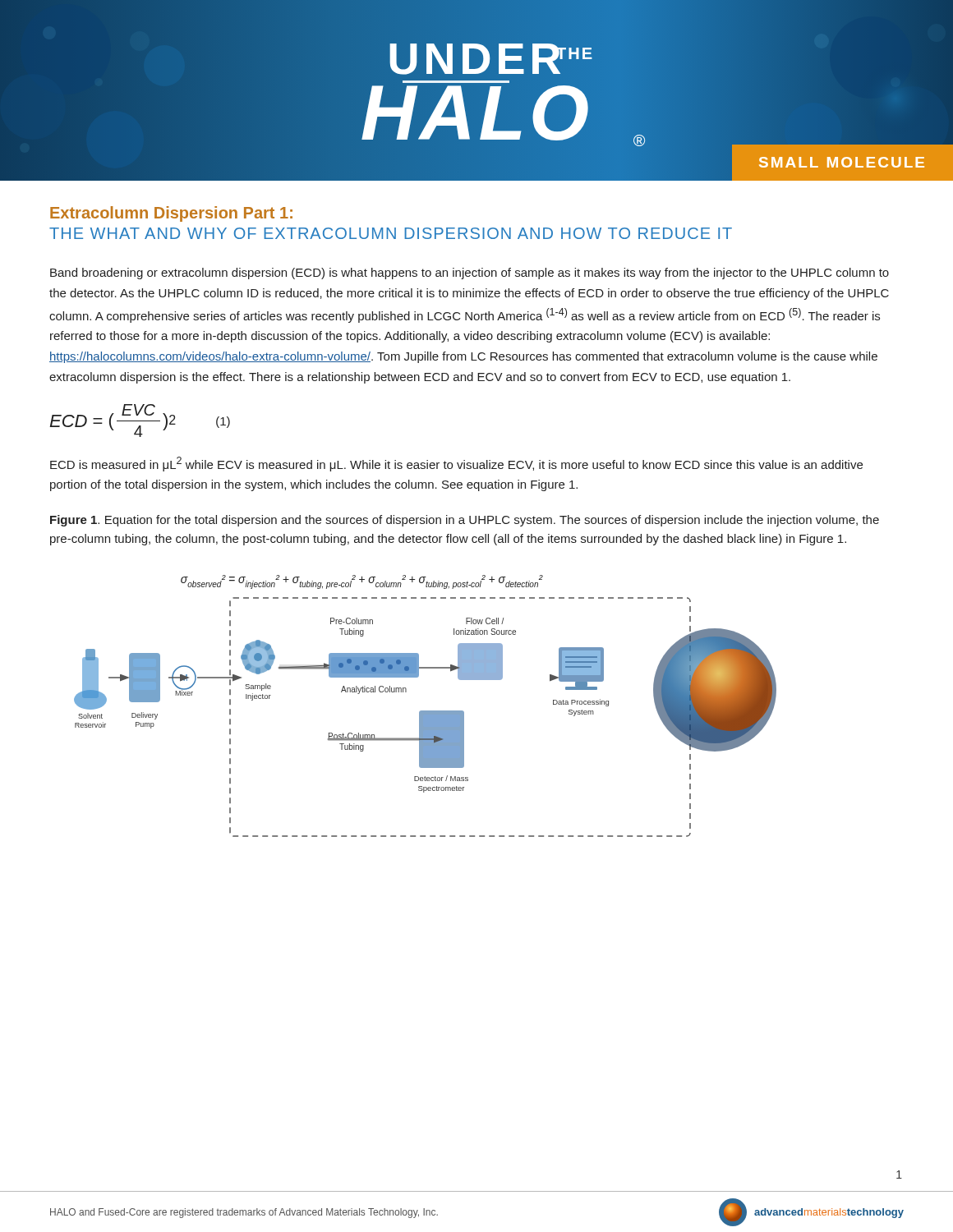This screenshot has height=1232, width=953.
Task: Find the region starting "Extracolumn Dispersion Part 1:"
Action: (x=172, y=213)
